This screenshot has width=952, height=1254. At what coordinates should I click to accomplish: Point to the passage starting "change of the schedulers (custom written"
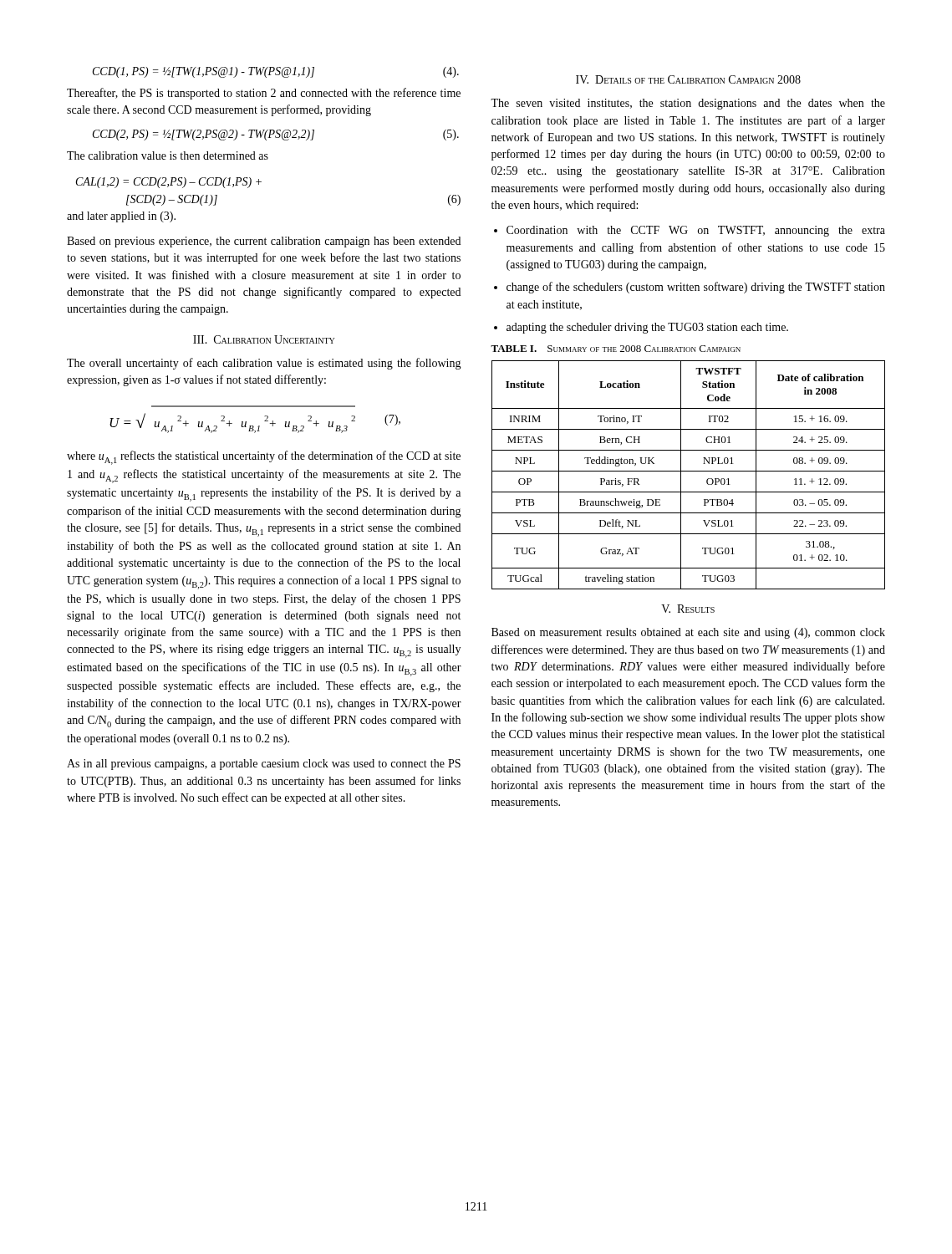(696, 296)
